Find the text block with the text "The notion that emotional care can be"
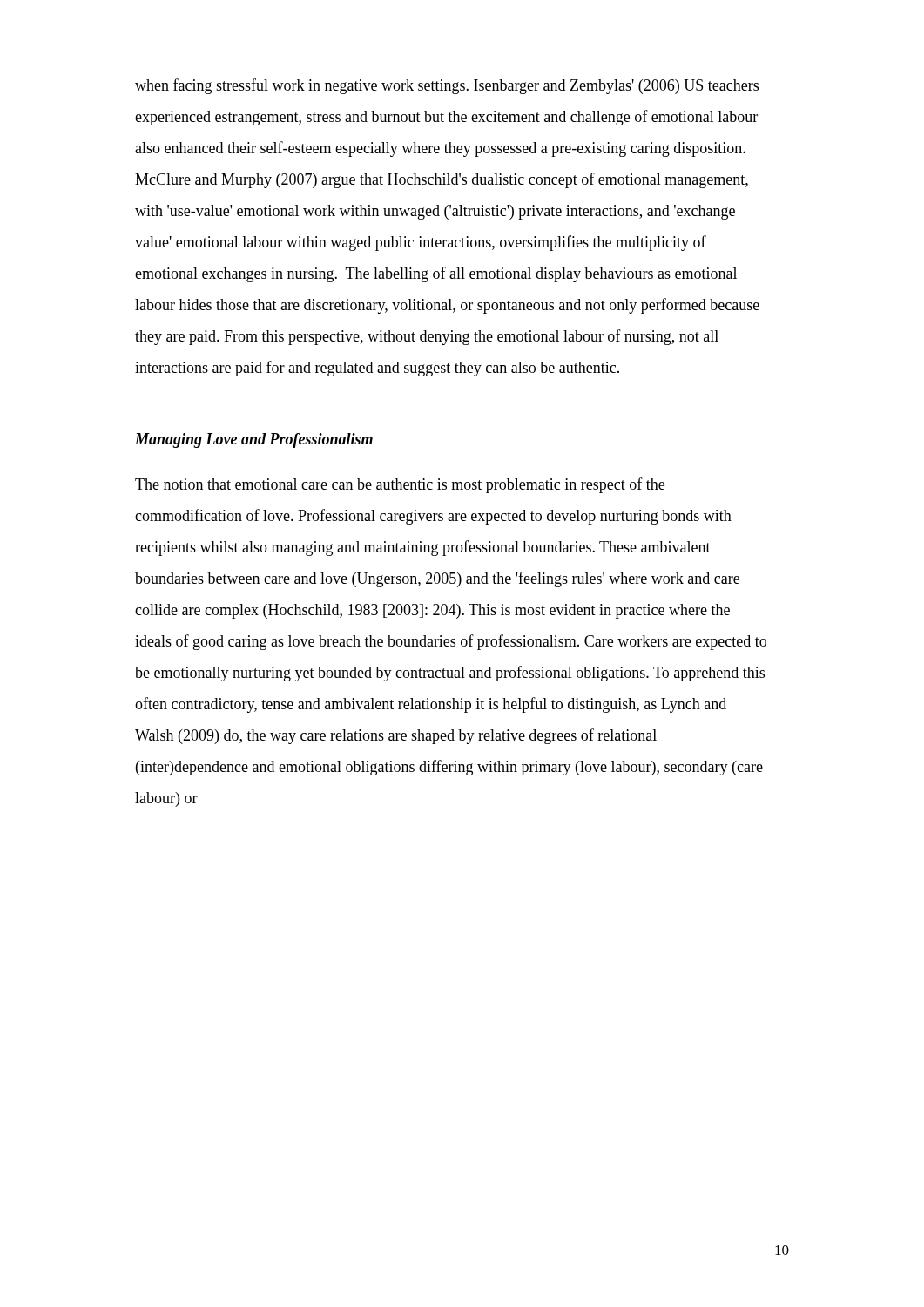 coord(451,642)
